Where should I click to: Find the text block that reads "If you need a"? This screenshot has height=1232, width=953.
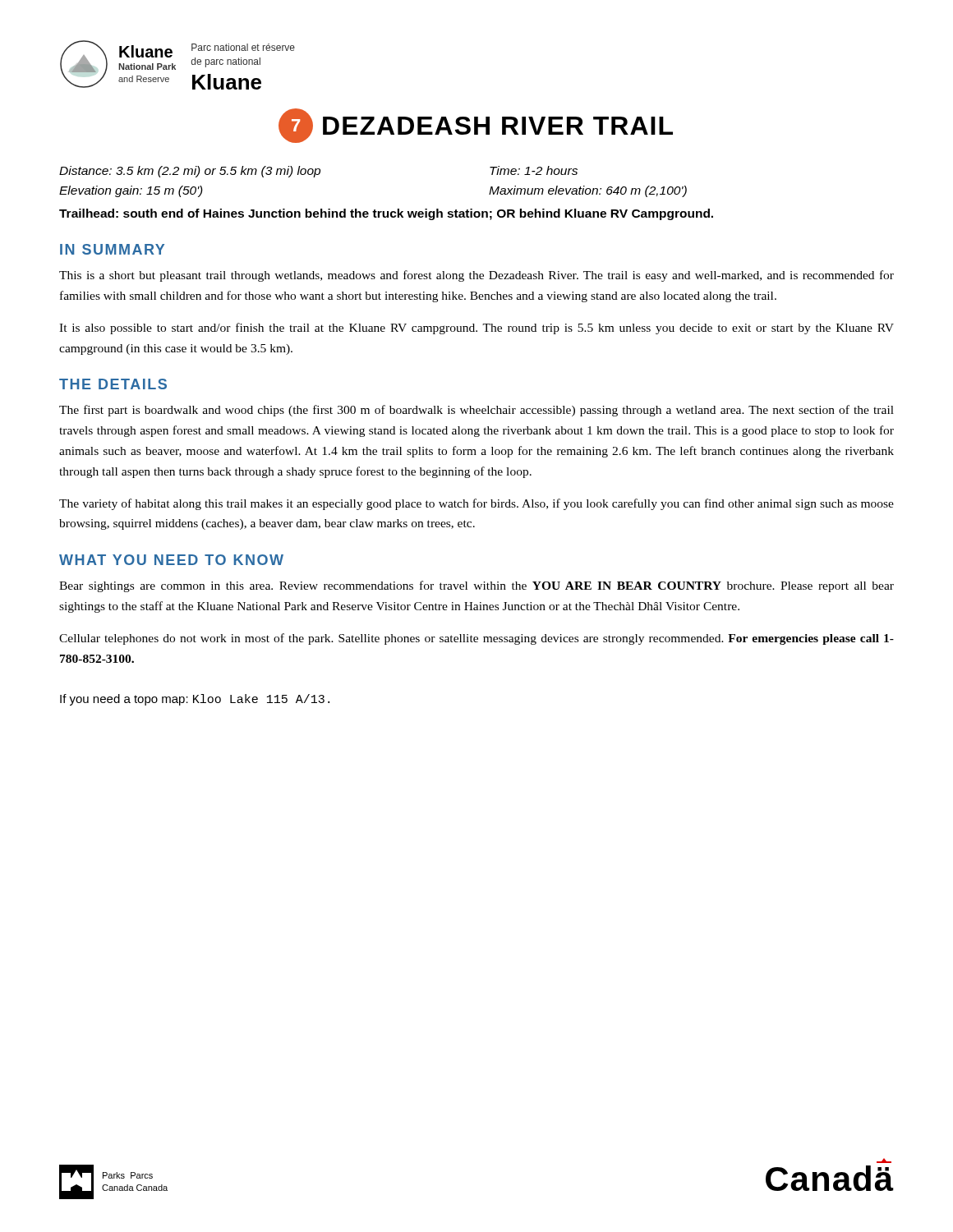[x=196, y=700]
